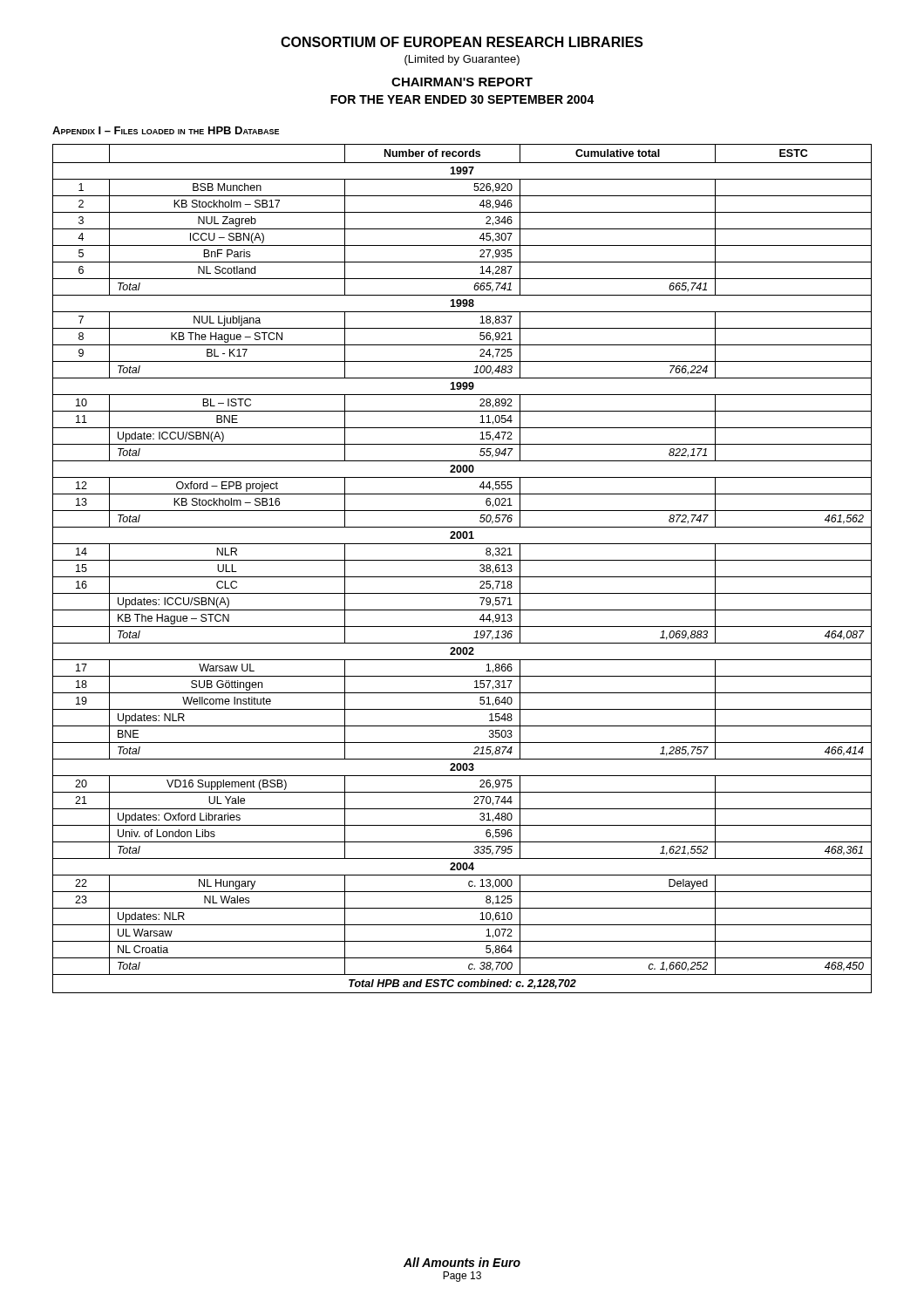
Task: Point to the section header beginning "Appendix I – Files loaded in"
Action: [166, 130]
